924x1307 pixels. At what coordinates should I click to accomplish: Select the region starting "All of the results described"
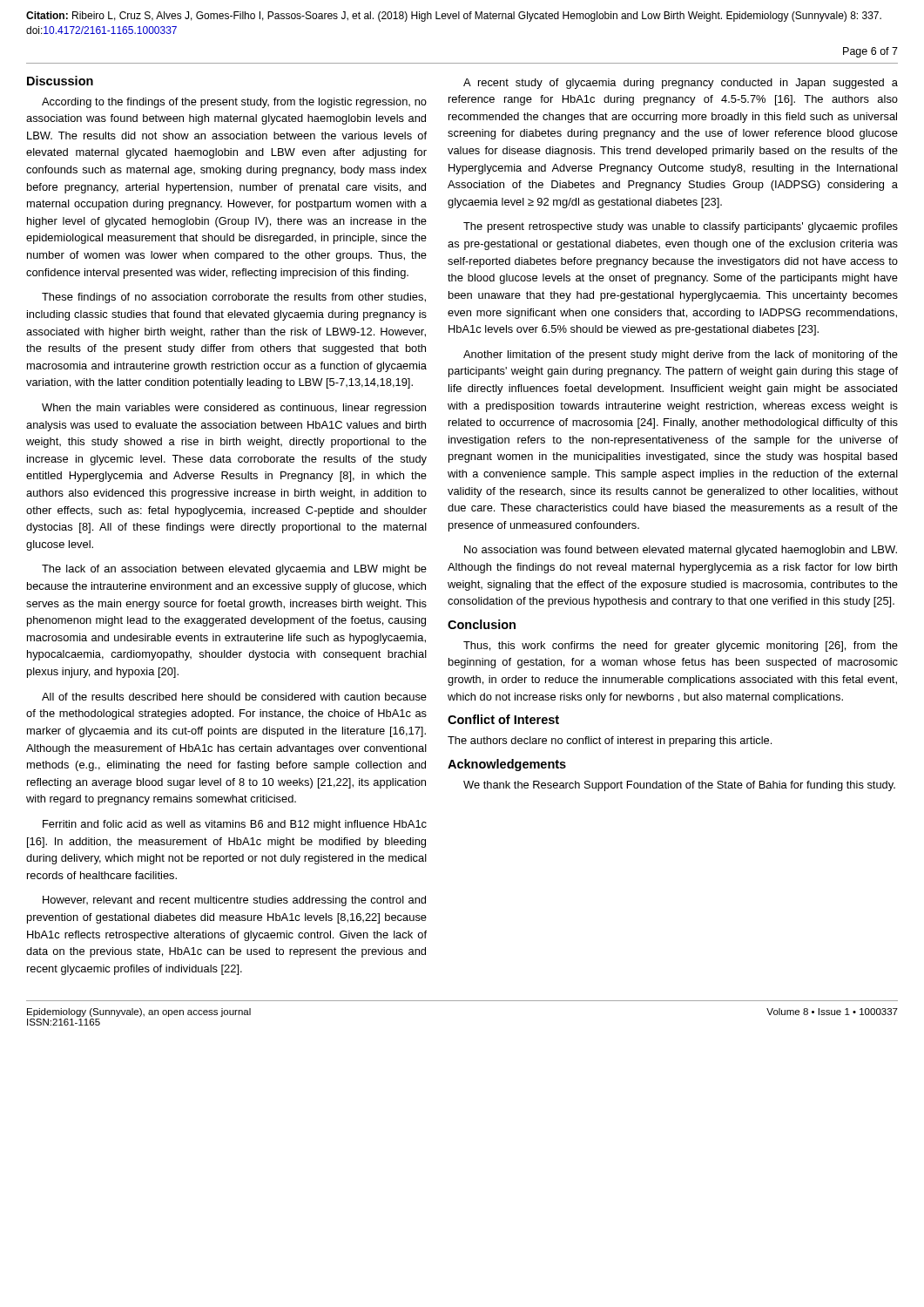pyautogui.click(x=226, y=748)
